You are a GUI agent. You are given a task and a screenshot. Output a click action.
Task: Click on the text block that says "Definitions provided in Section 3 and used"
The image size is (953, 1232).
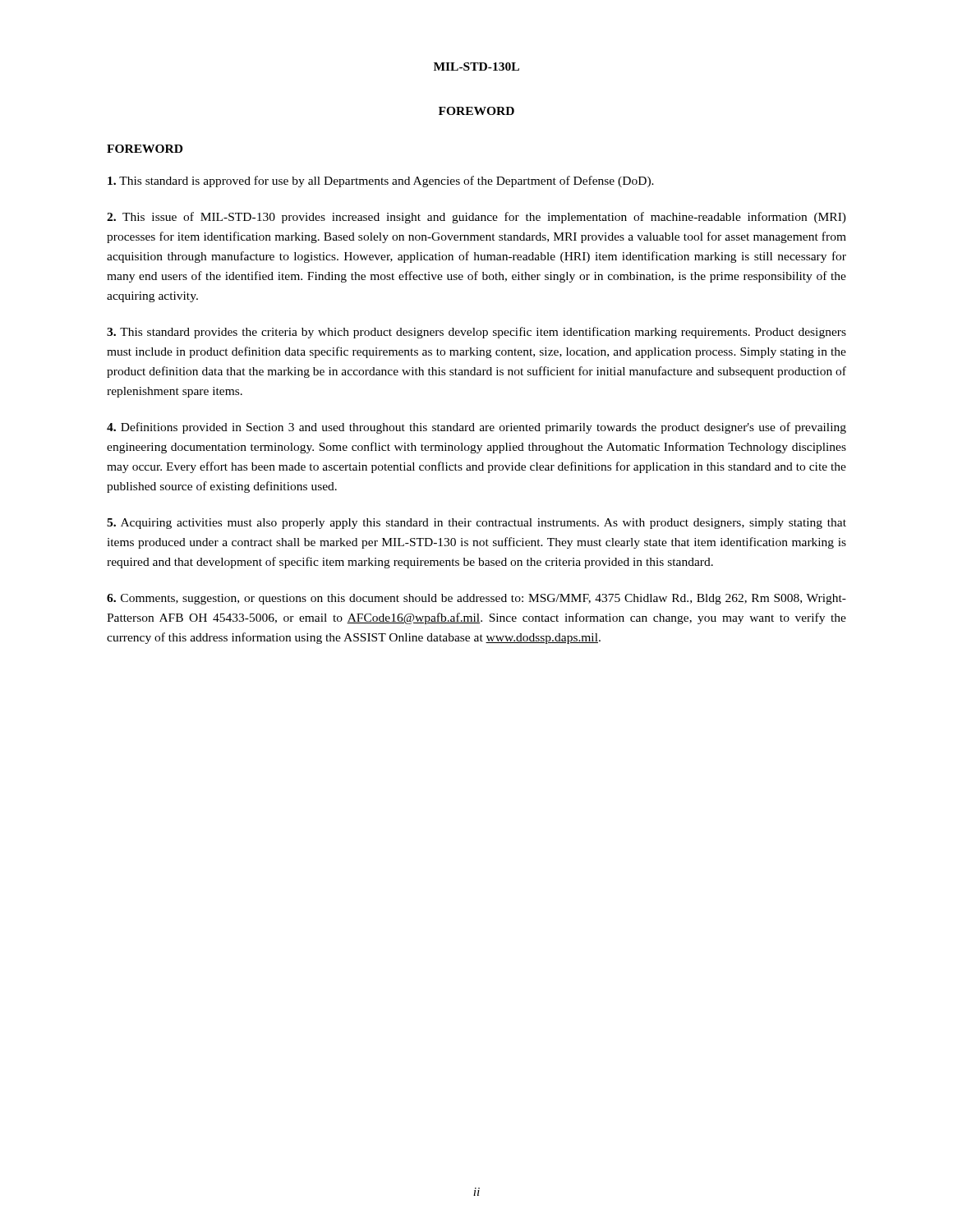(476, 456)
